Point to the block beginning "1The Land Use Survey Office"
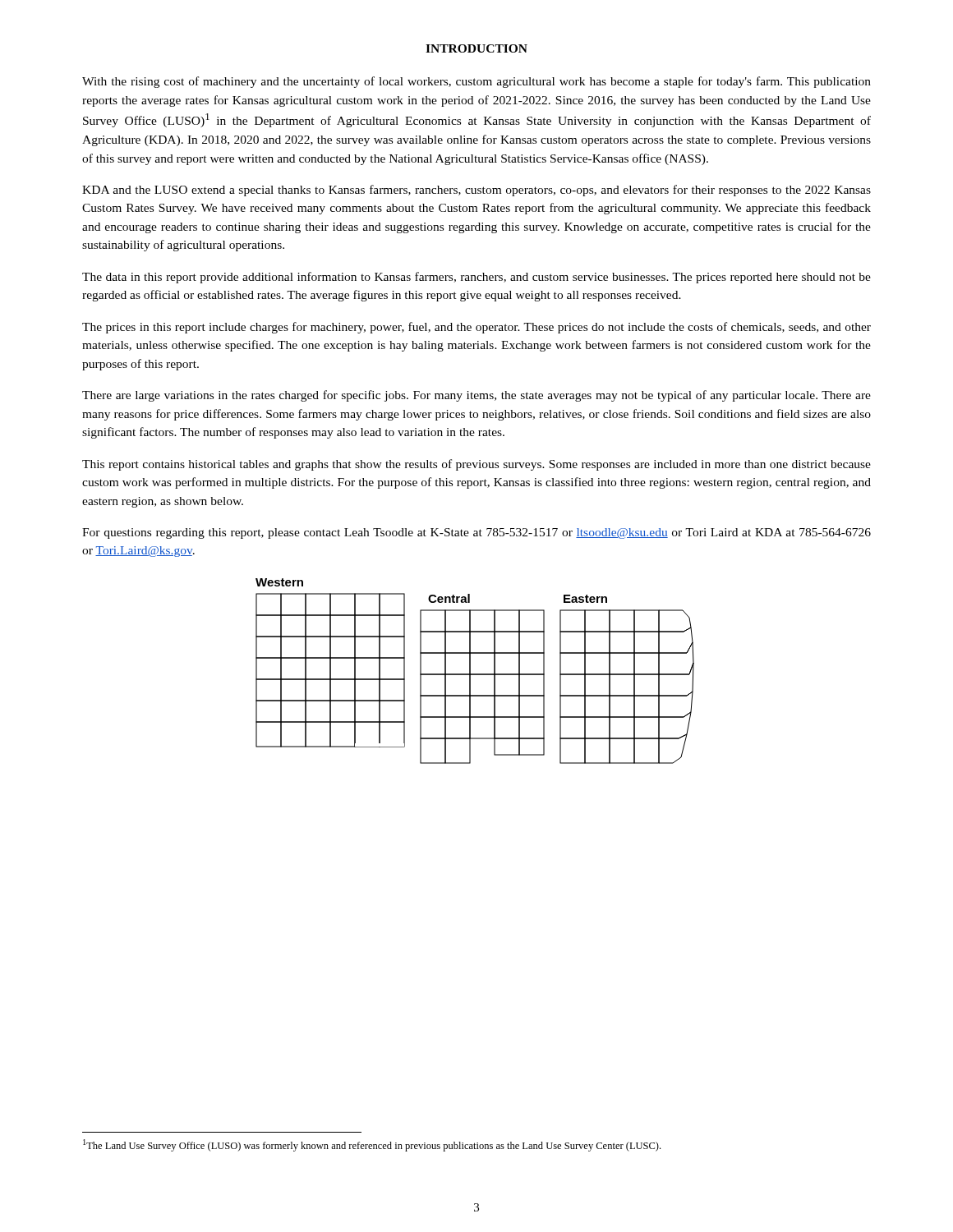953x1232 pixels. (x=372, y=1144)
